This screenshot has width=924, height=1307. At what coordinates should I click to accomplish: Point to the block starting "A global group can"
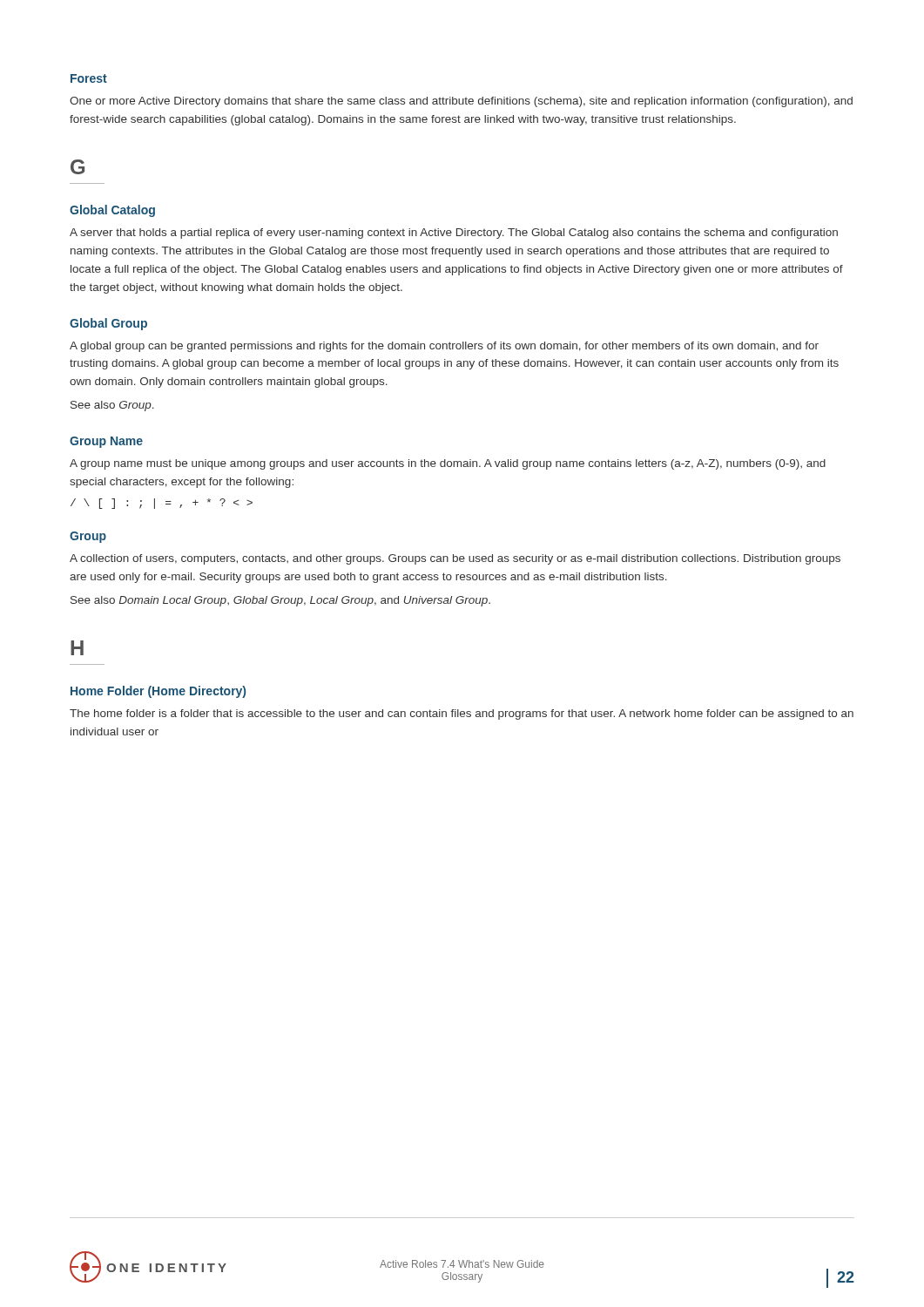[454, 363]
